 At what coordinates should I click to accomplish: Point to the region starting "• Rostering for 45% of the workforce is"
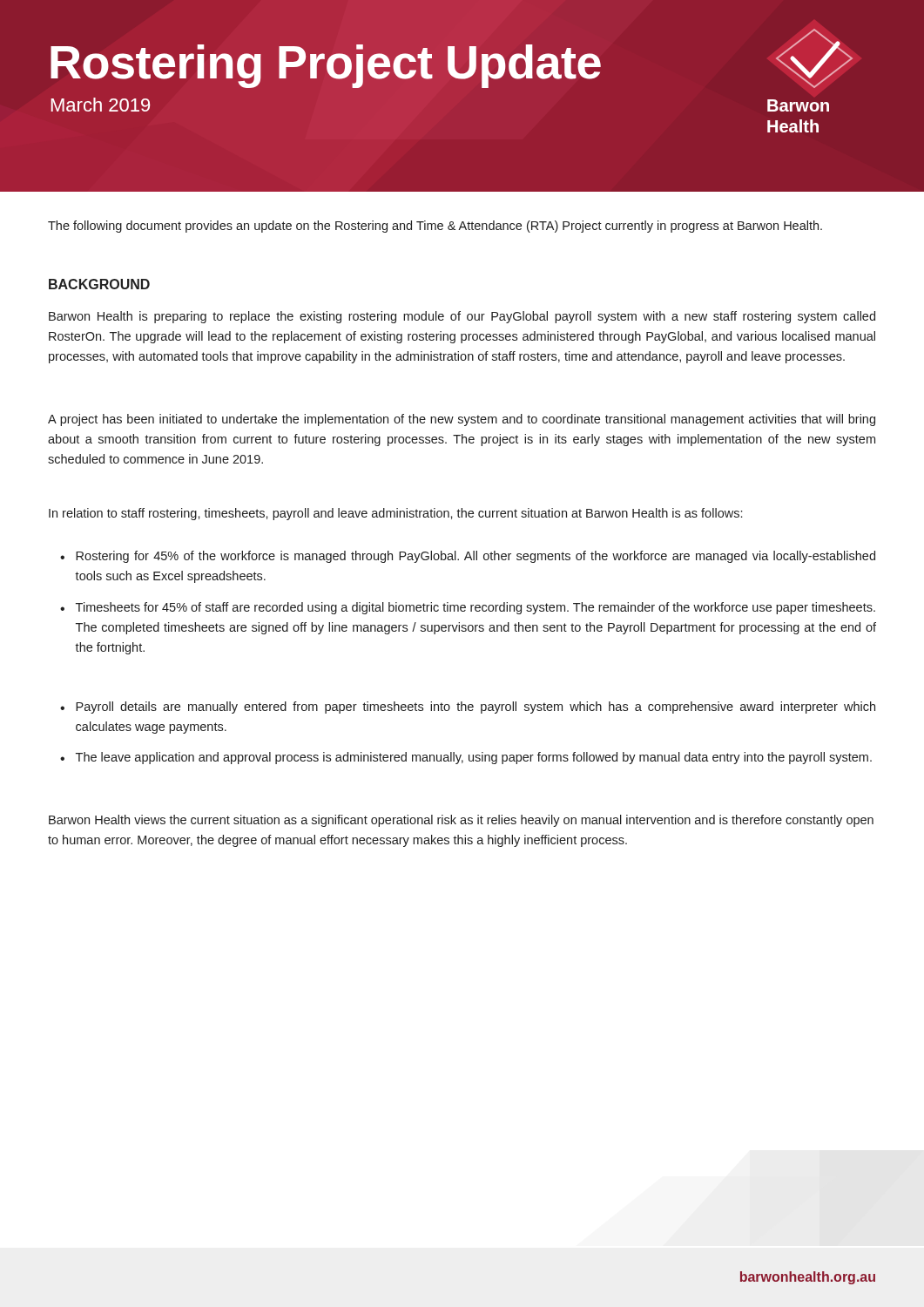click(462, 567)
